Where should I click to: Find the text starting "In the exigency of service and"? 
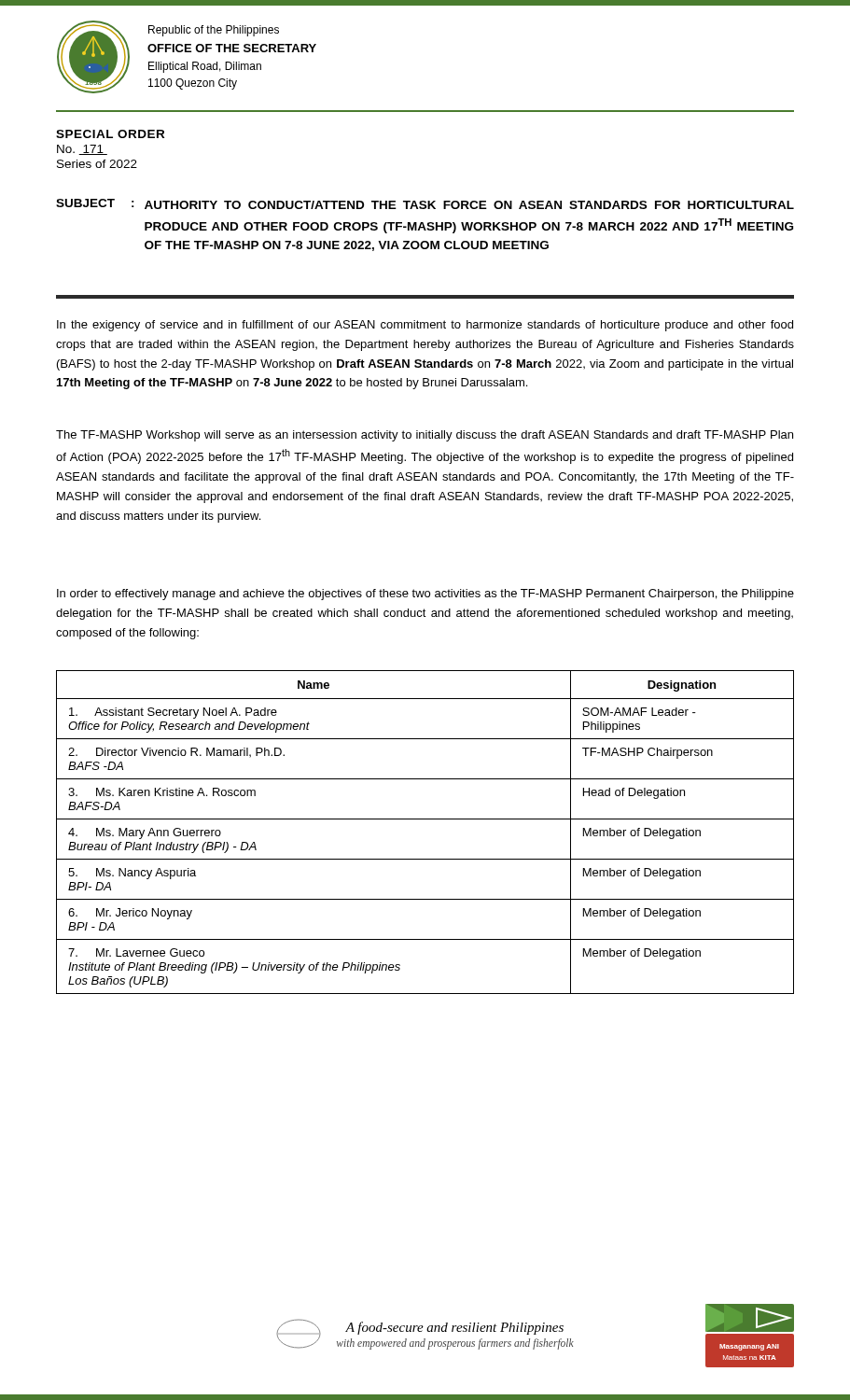(x=425, y=354)
